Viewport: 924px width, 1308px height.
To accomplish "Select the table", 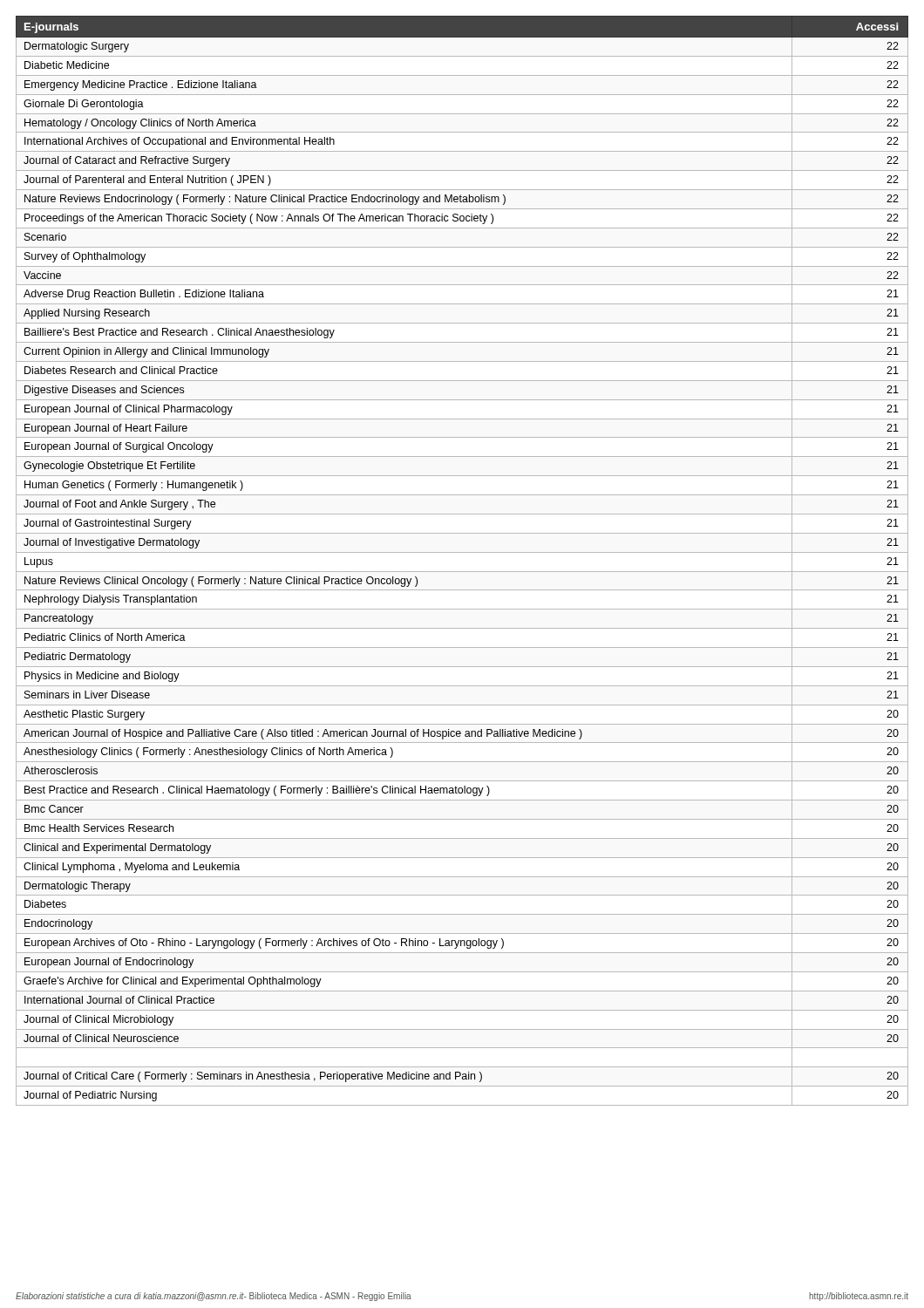I will click(462, 561).
